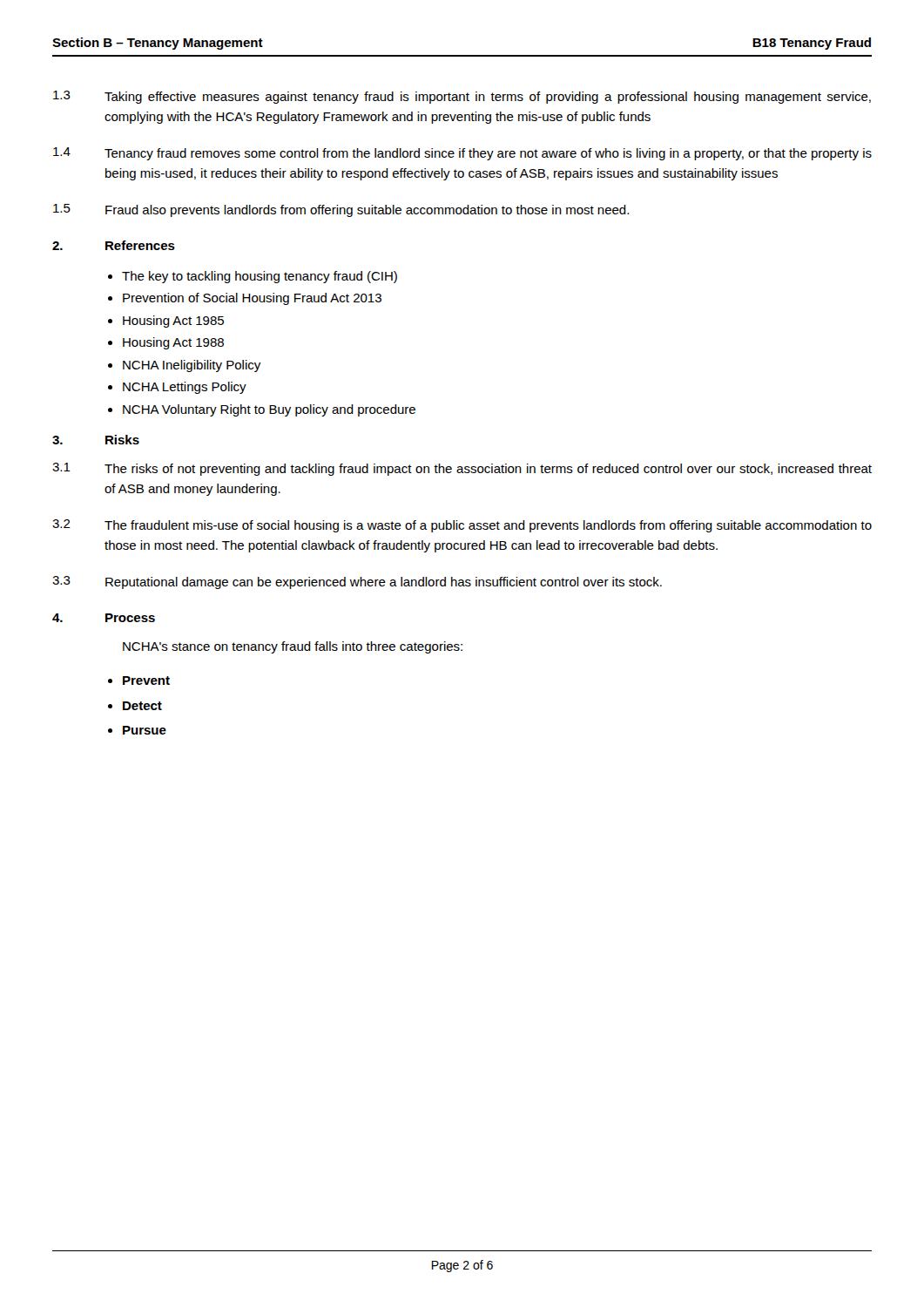Point to the block beginning "NCHA Voluntary Right to Buy"
Viewport: 924px width, 1307px height.
(269, 409)
